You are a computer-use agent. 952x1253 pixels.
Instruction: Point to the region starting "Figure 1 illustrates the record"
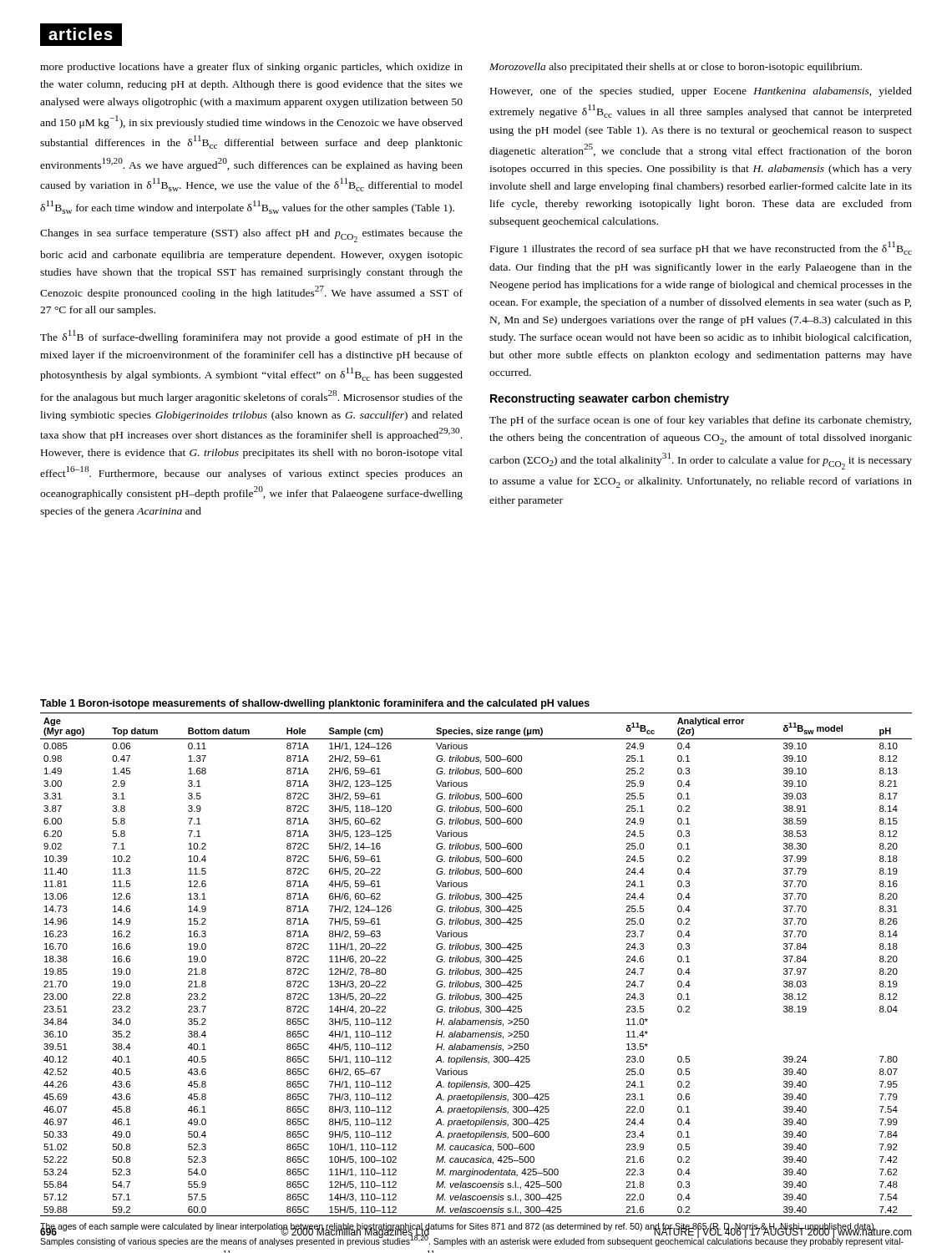point(701,309)
